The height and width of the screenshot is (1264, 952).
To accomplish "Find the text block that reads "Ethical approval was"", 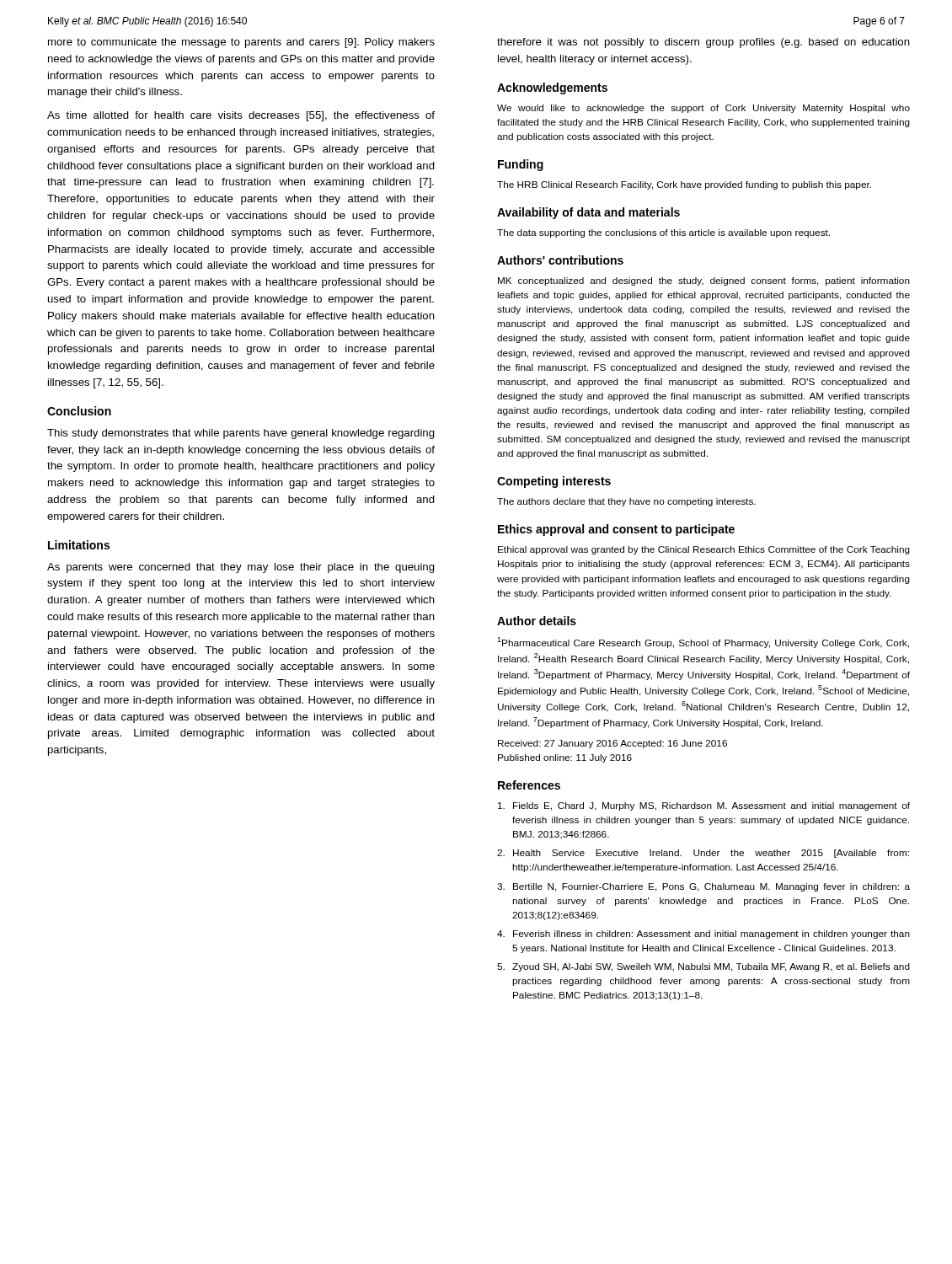I will coord(703,572).
